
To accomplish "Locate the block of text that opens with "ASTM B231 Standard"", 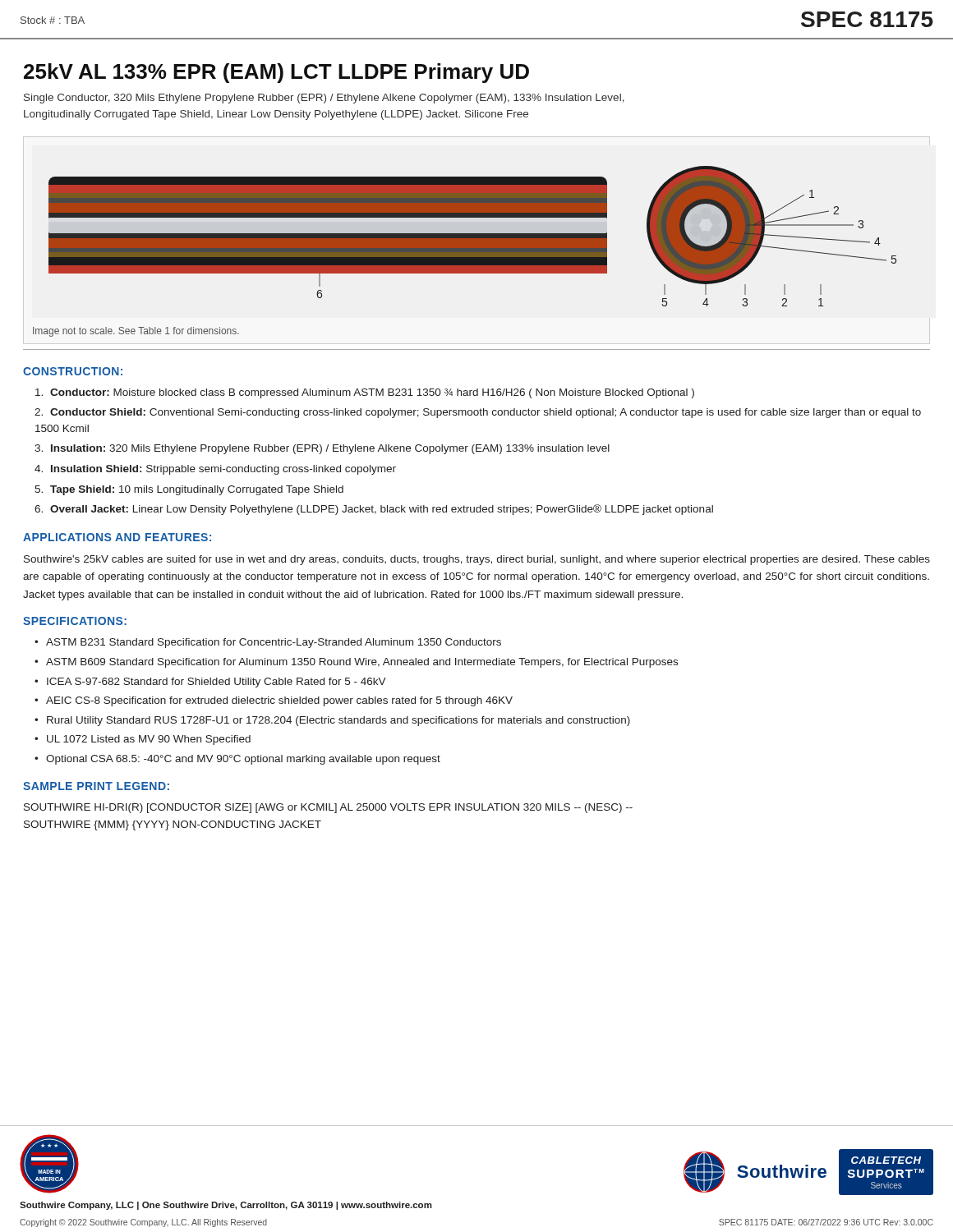I will coord(274,642).
